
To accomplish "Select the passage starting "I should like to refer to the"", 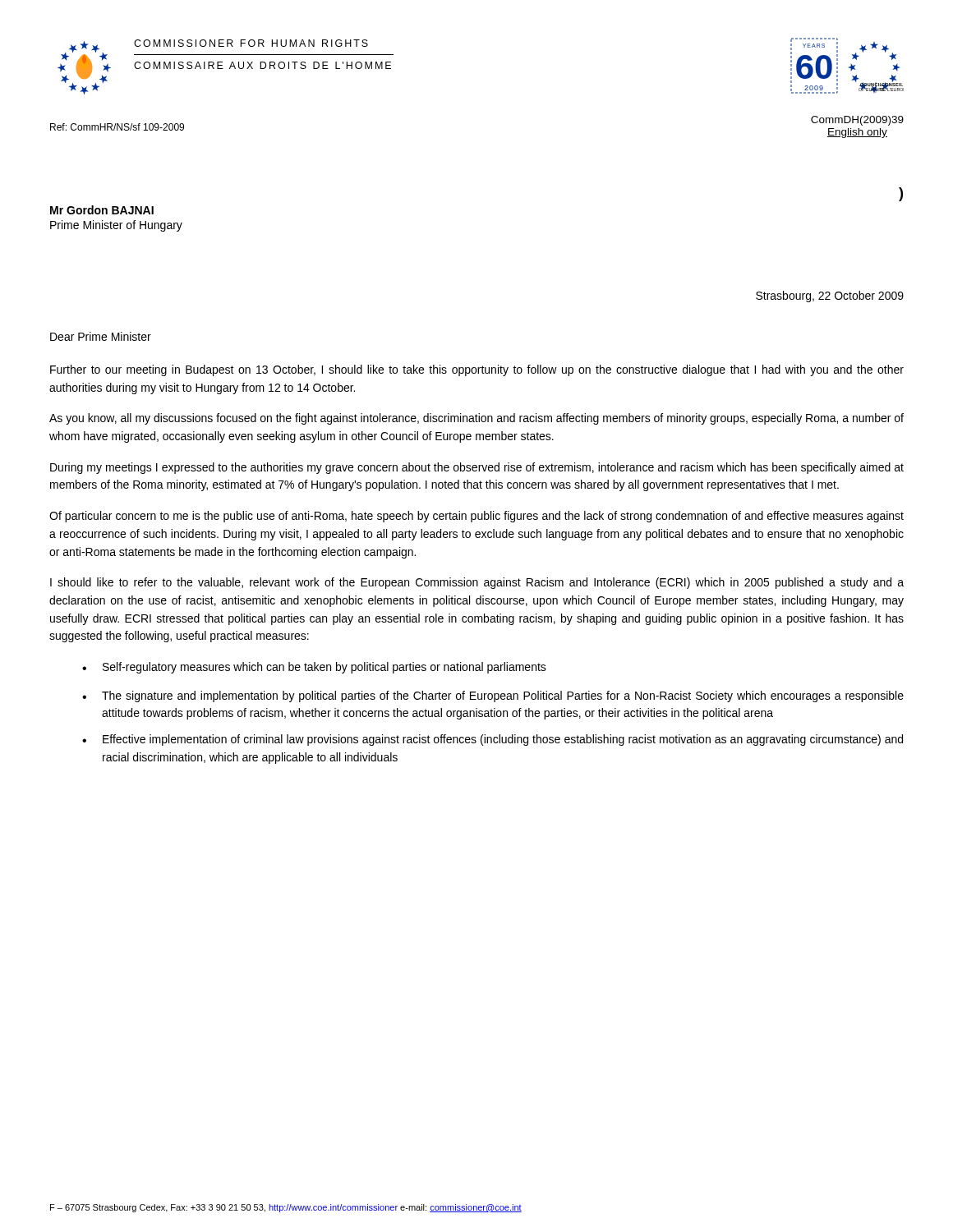I will click(476, 609).
